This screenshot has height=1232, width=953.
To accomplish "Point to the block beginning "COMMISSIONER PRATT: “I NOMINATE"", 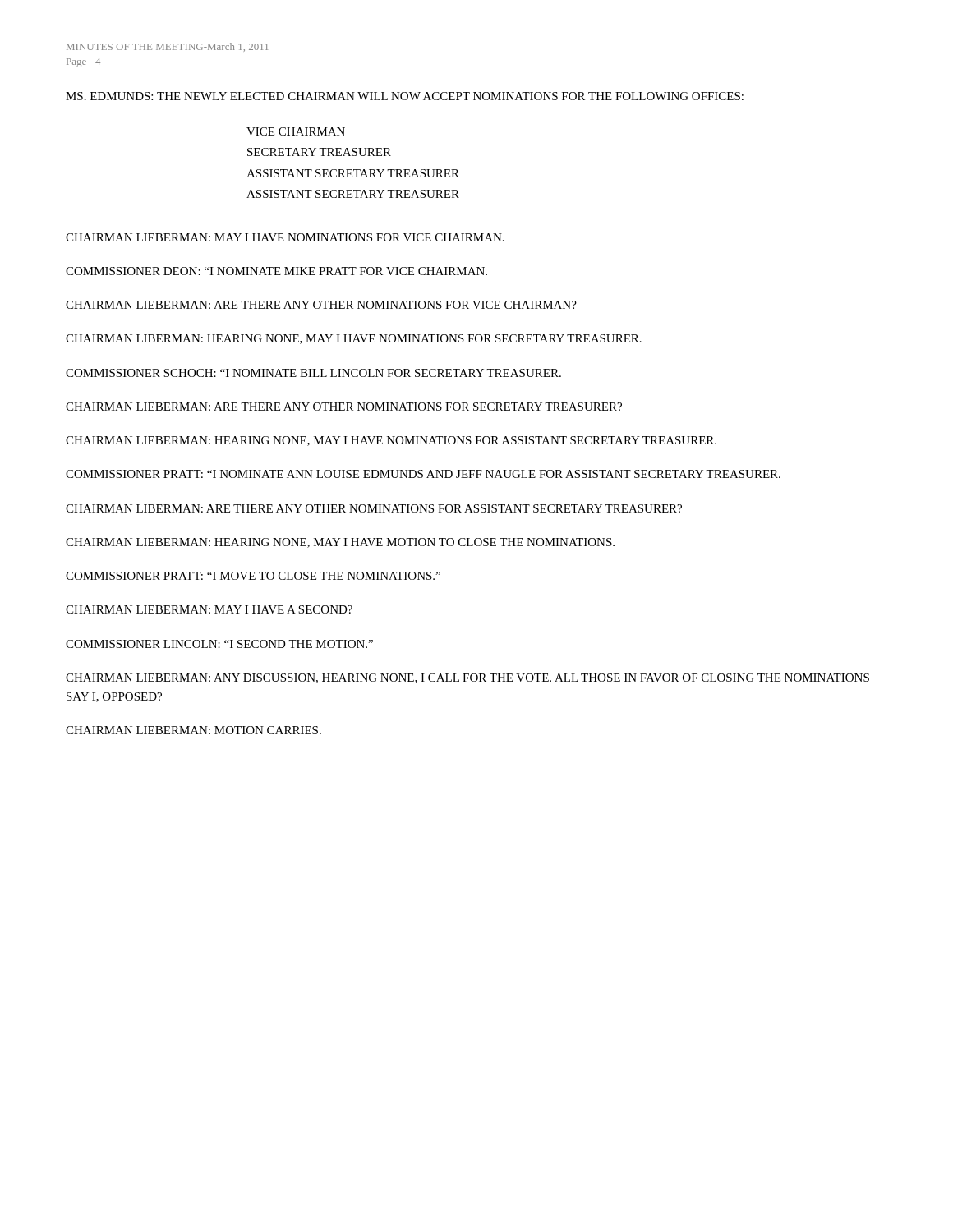I will point(423,474).
